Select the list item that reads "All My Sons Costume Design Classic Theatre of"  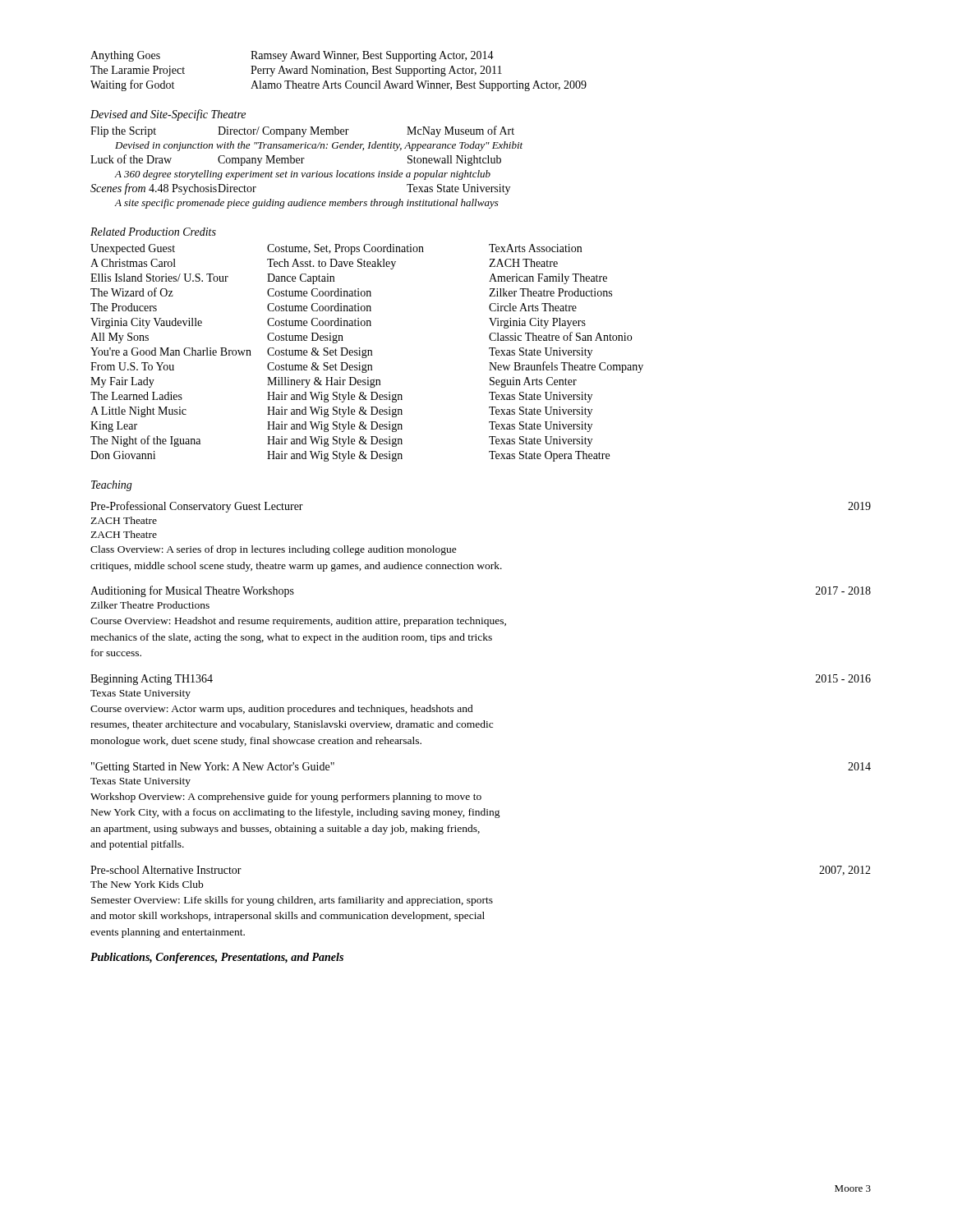click(x=481, y=338)
